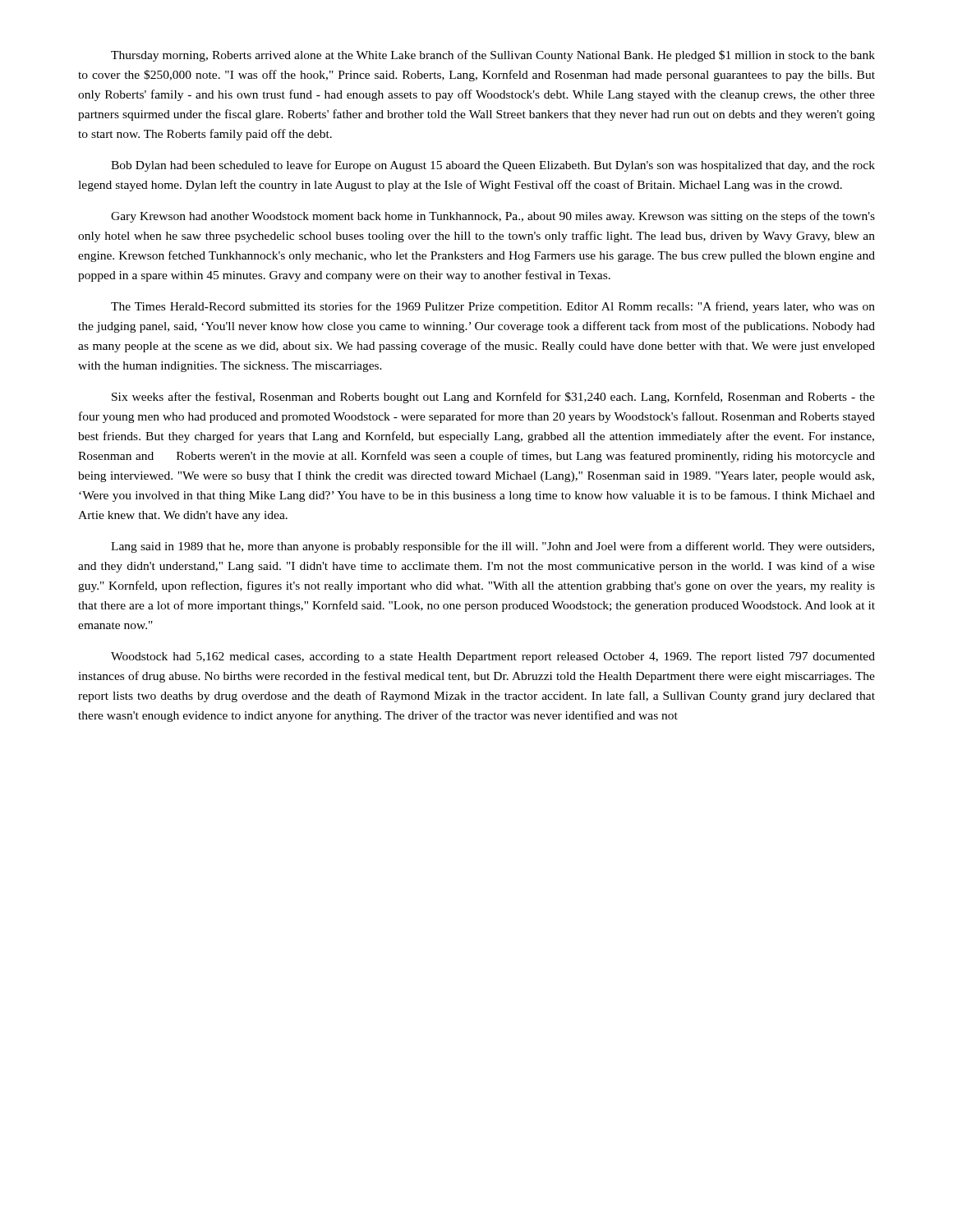Select the text block that reads "Gary Krewson had another Woodstock moment back home"
The image size is (953, 1232).
pyautogui.click(x=476, y=246)
